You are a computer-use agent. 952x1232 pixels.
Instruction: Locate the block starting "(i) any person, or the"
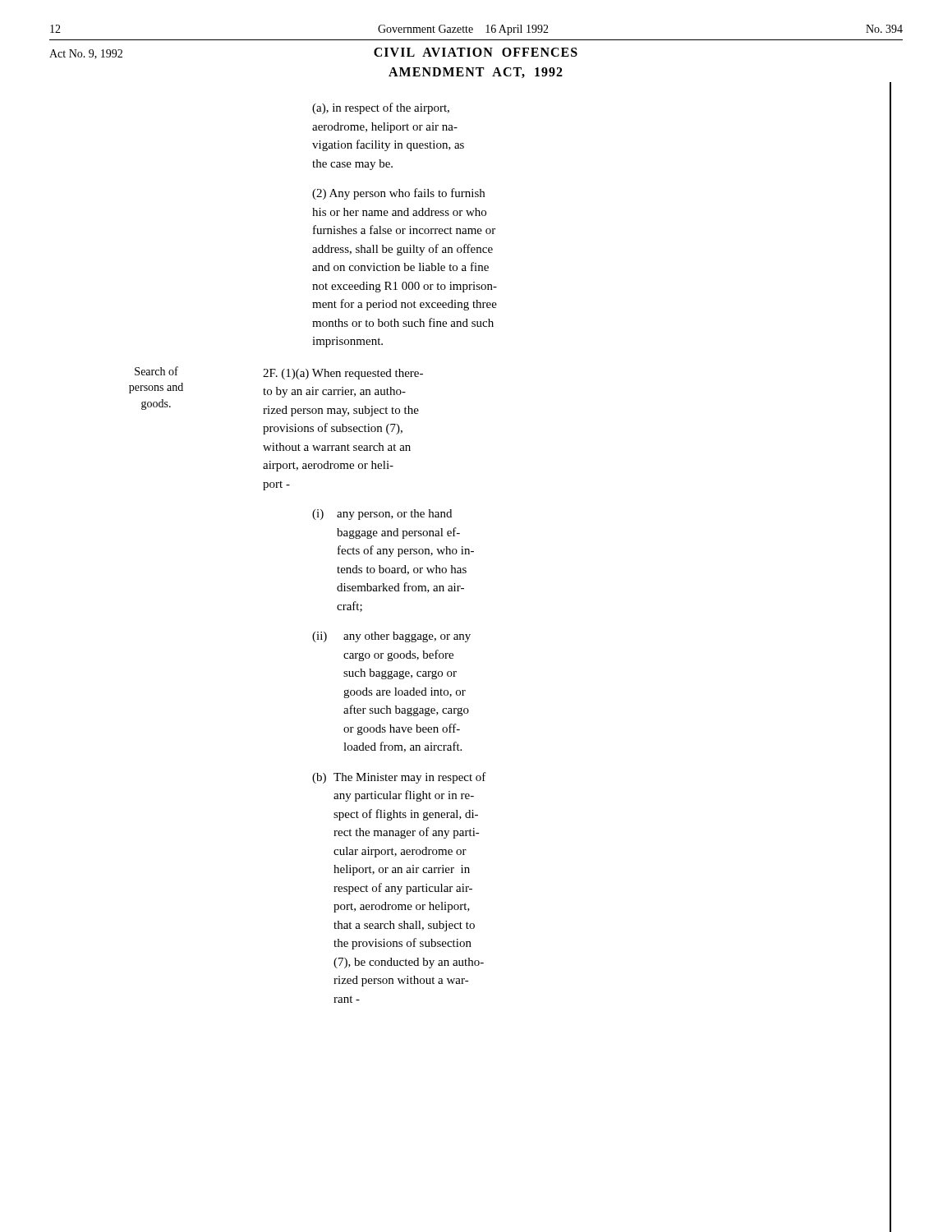coord(382,515)
